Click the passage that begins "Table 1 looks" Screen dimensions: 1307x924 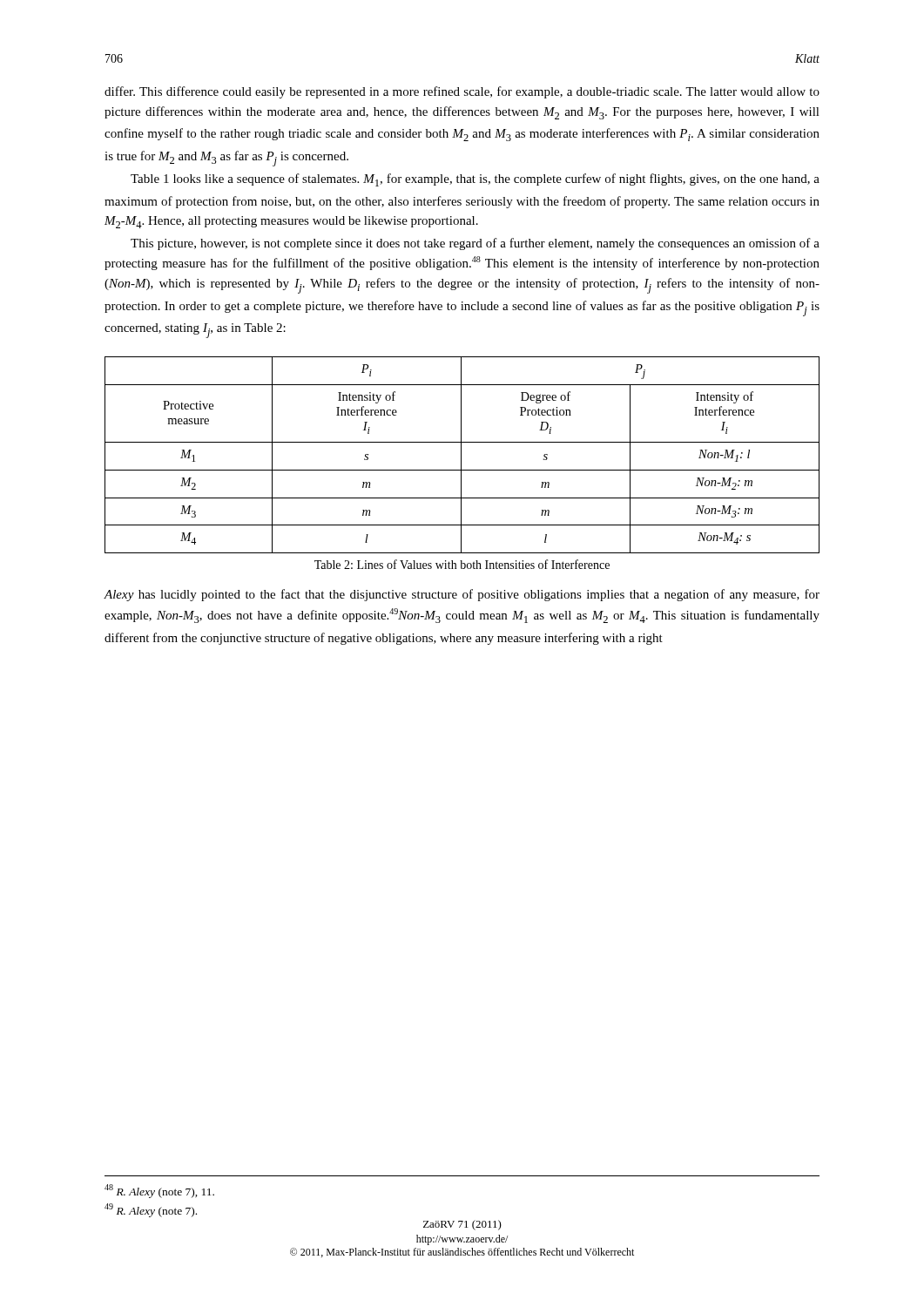point(462,201)
